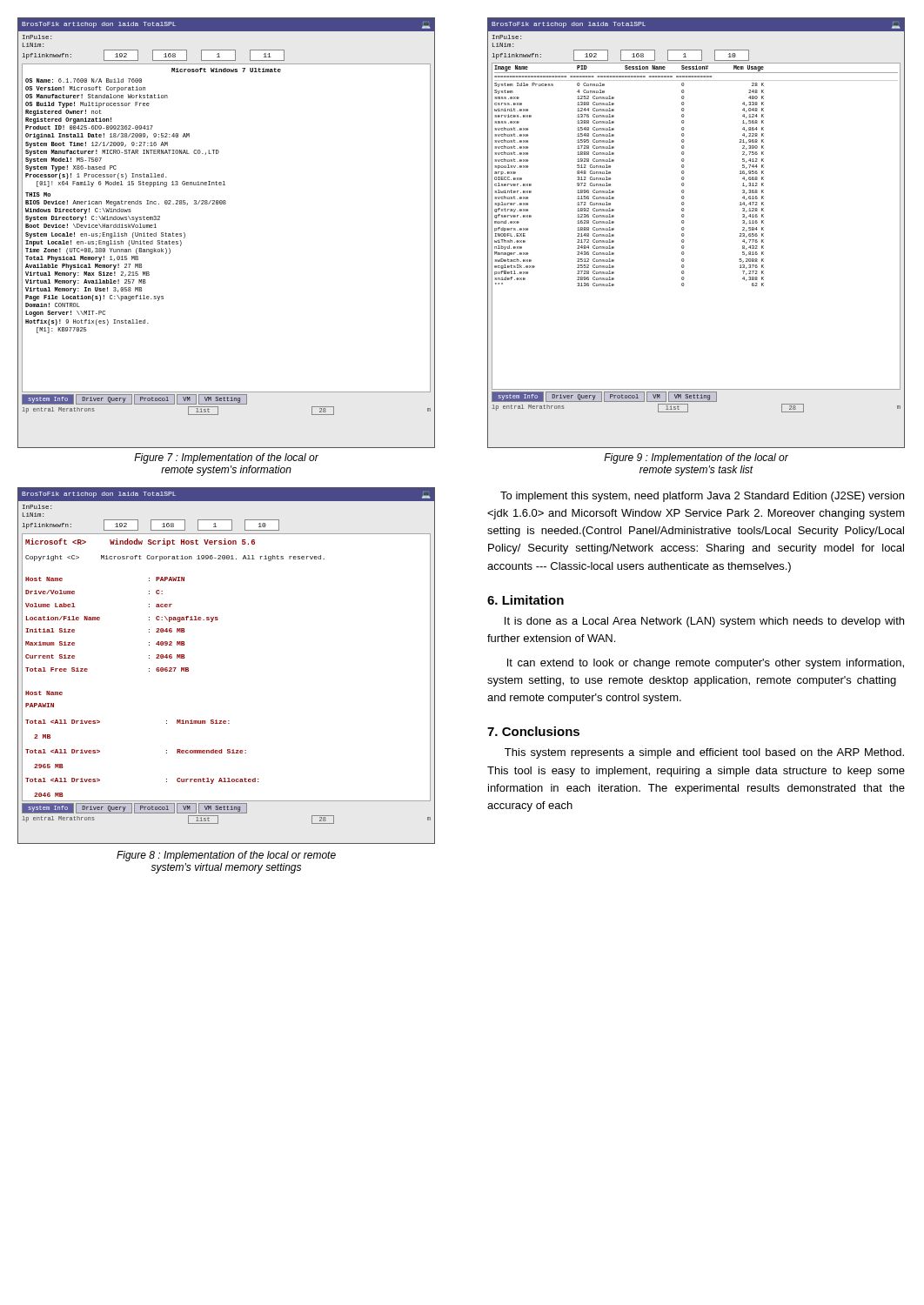Locate the passage starting "It can extend to look or change remote"
Screen dimensions: 1305x924
pyautogui.click(x=696, y=680)
